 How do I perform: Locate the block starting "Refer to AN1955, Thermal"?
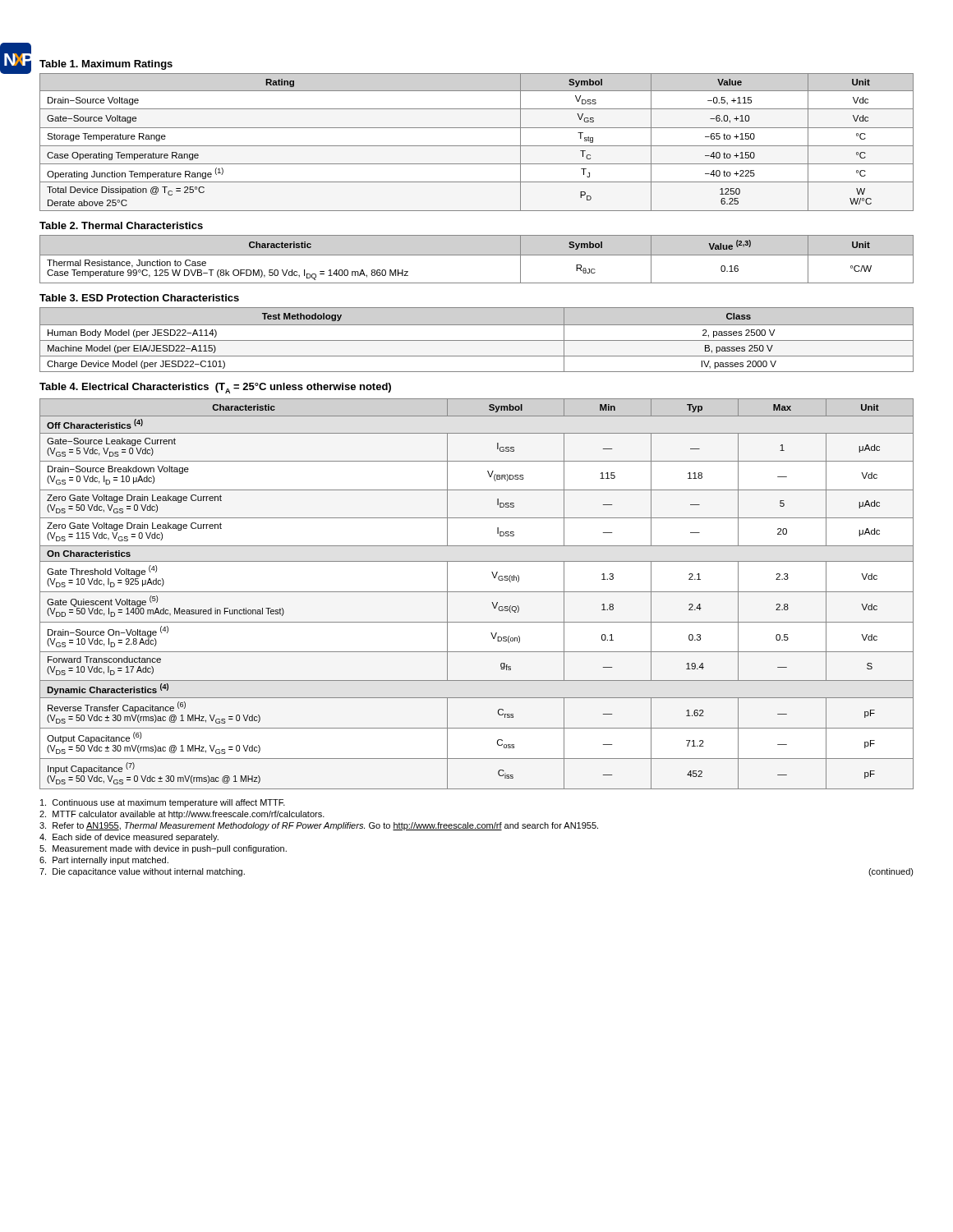point(319,826)
